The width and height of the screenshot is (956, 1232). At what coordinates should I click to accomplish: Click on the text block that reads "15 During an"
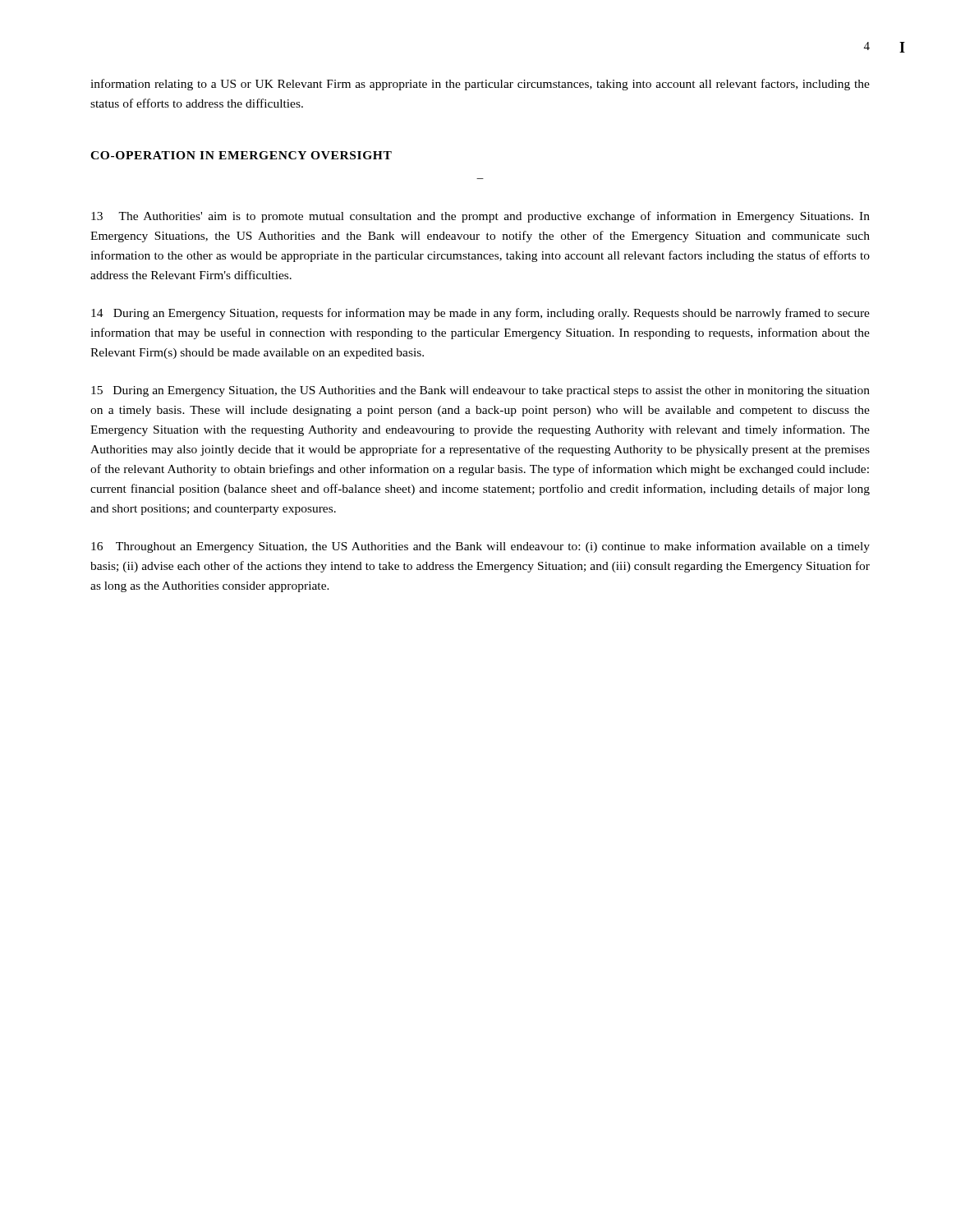click(x=480, y=449)
